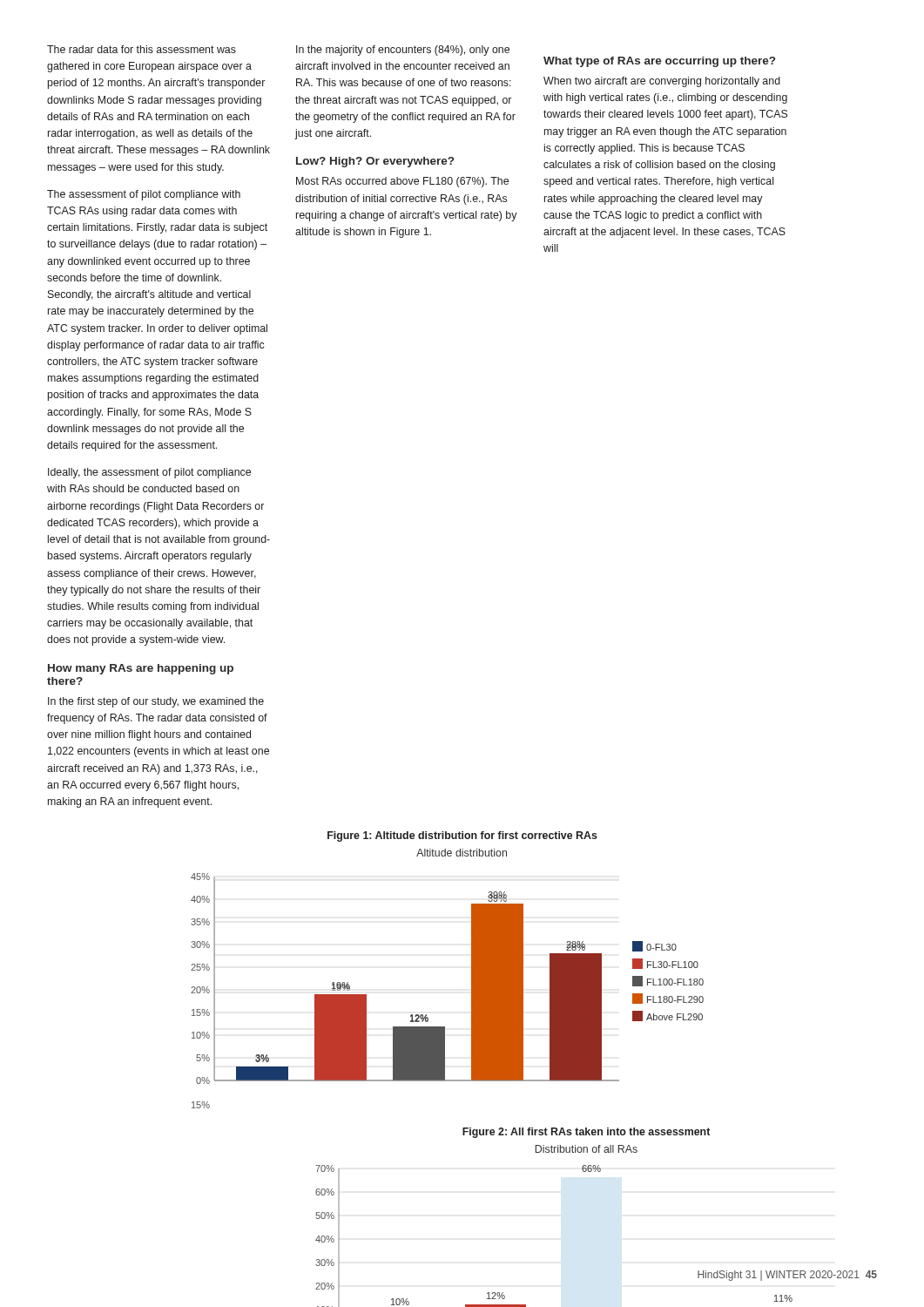
Task: Click on the element starting "In the majority"
Action: click(x=405, y=91)
